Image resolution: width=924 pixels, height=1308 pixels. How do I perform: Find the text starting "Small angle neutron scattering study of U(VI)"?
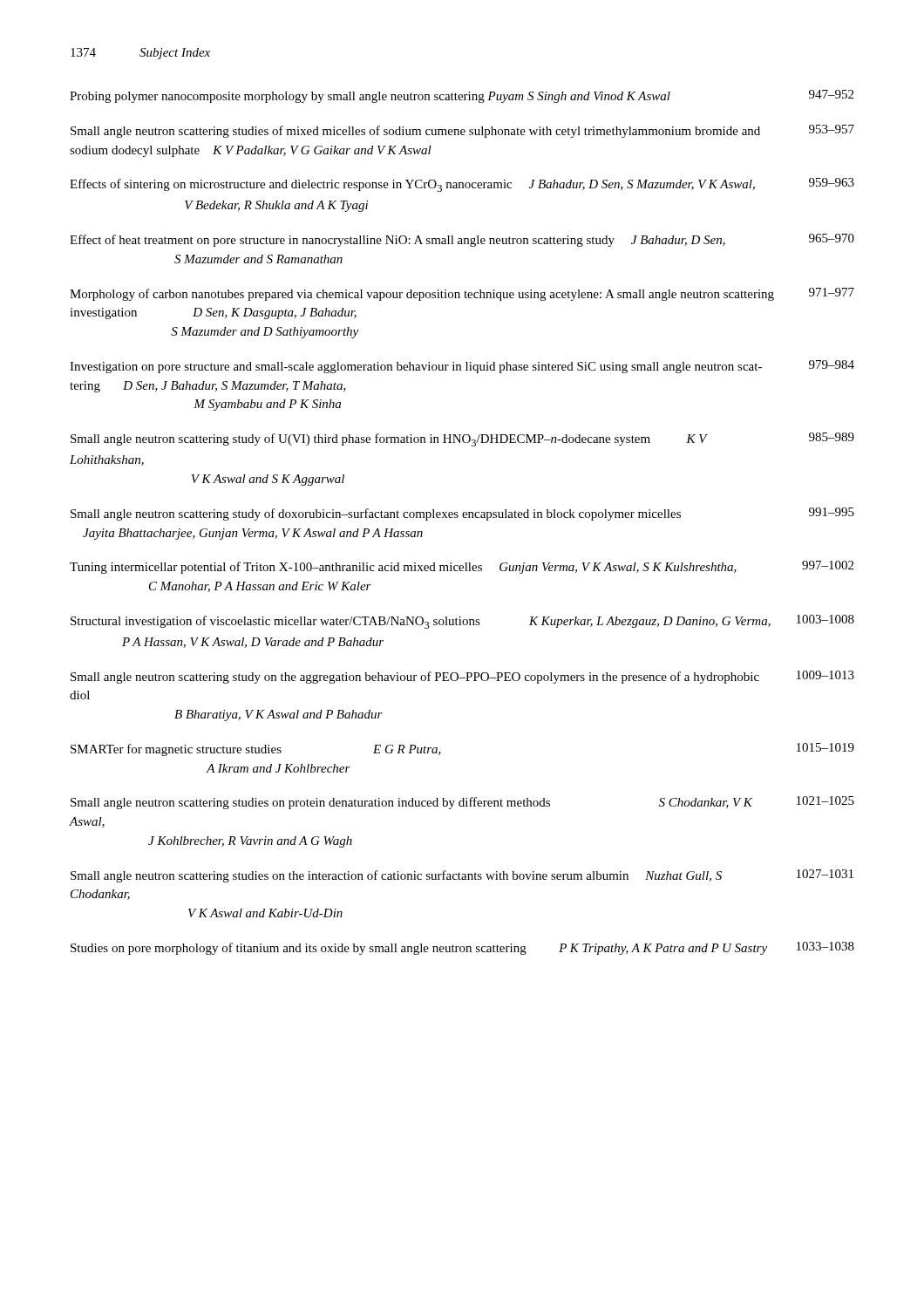462,439
